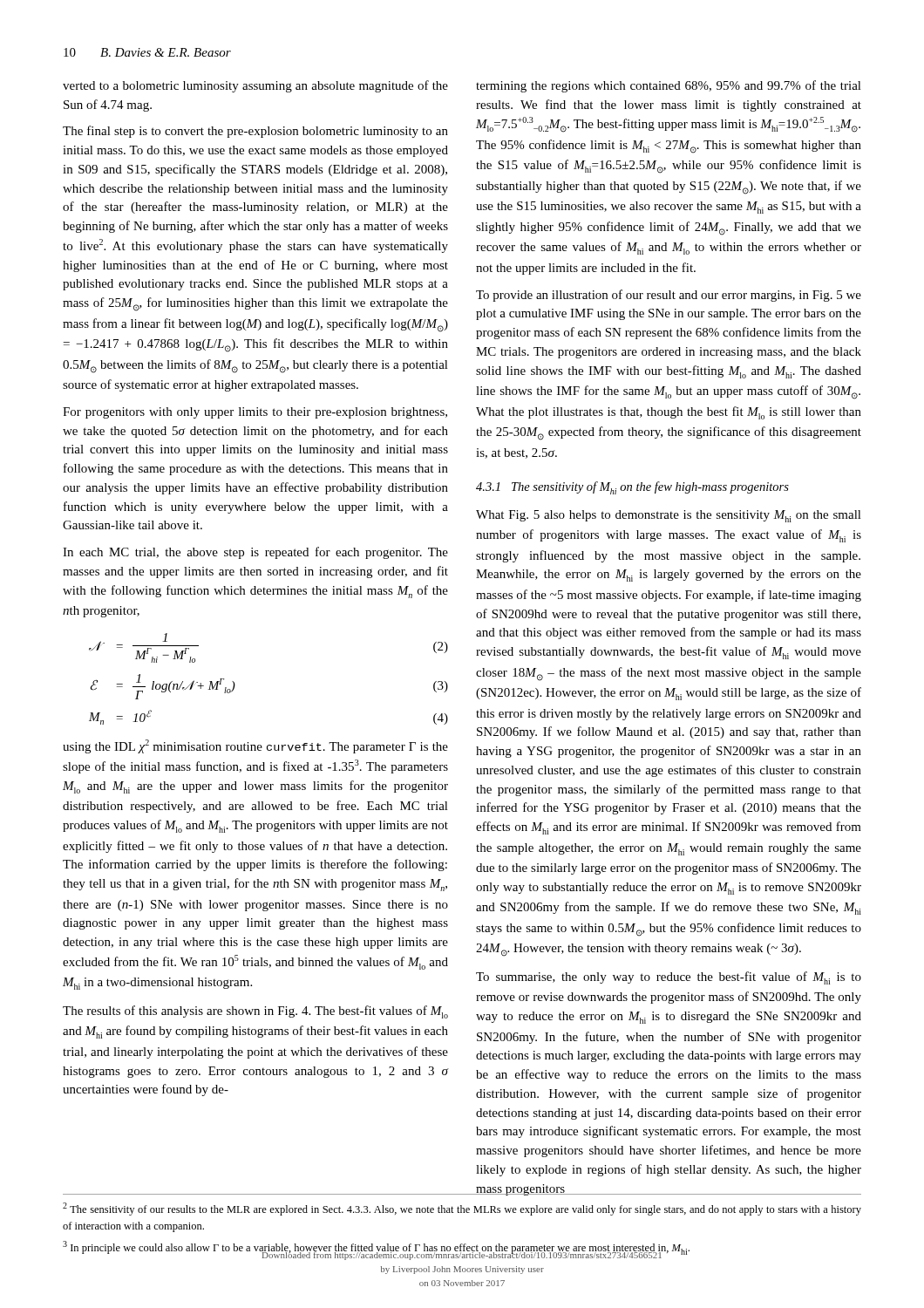The height and width of the screenshot is (1308, 924).
Task: Click on the text block that reads "For progenitors with only upper limits to their"
Action: pos(255,469)
